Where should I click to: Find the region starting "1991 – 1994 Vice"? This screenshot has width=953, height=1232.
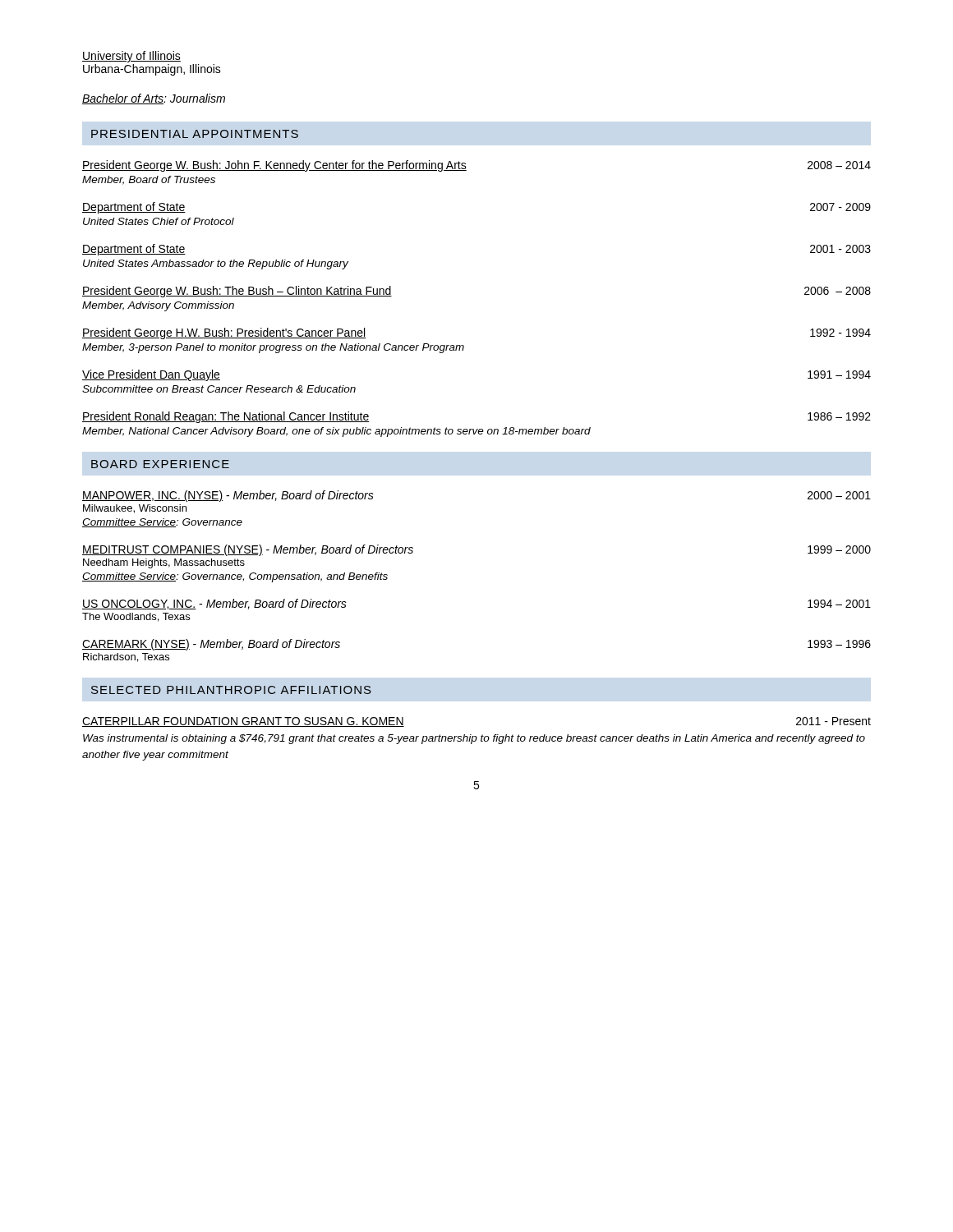click(152, 375)
